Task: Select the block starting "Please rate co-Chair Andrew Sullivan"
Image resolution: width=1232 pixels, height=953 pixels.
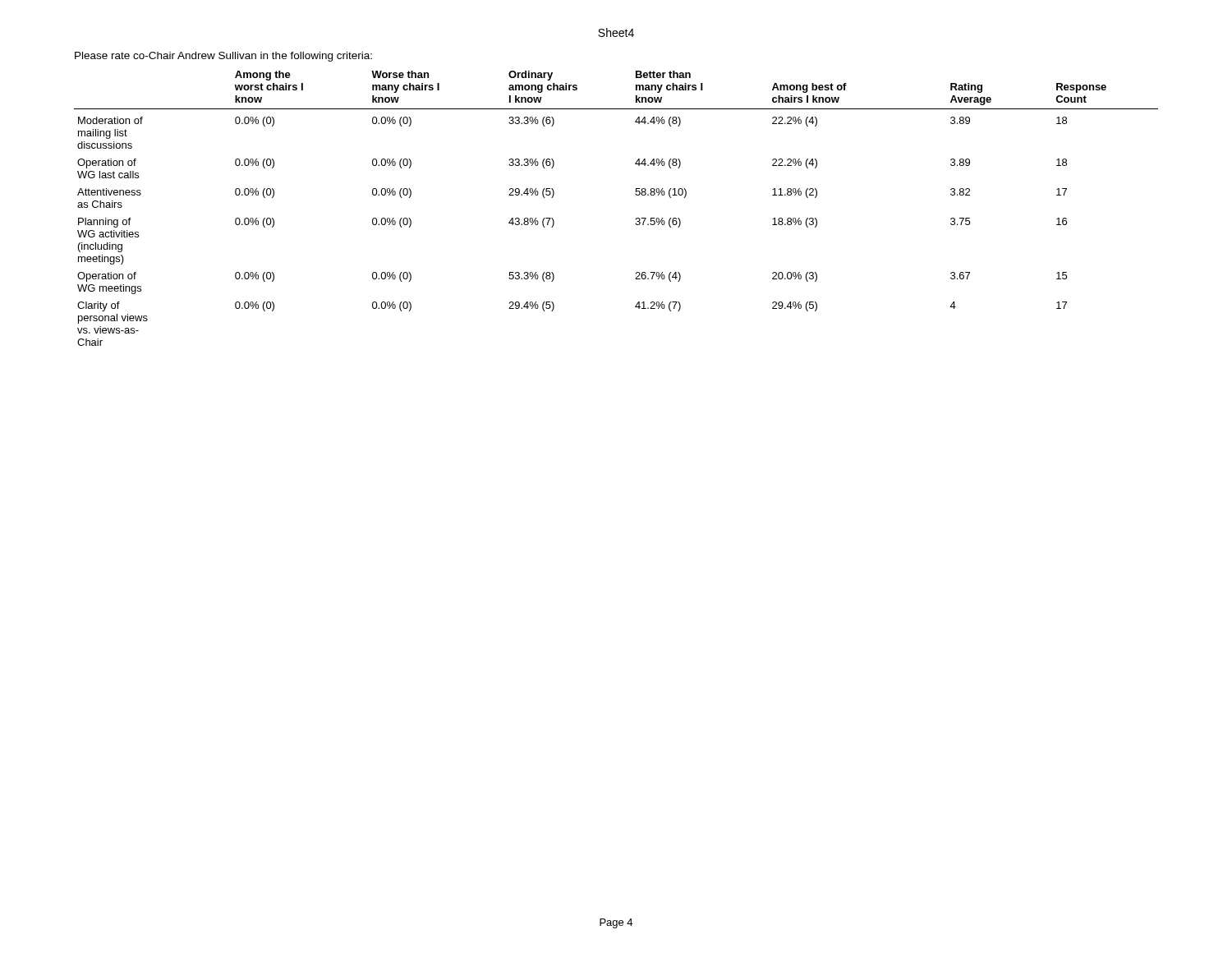Action: pos(223,55)
